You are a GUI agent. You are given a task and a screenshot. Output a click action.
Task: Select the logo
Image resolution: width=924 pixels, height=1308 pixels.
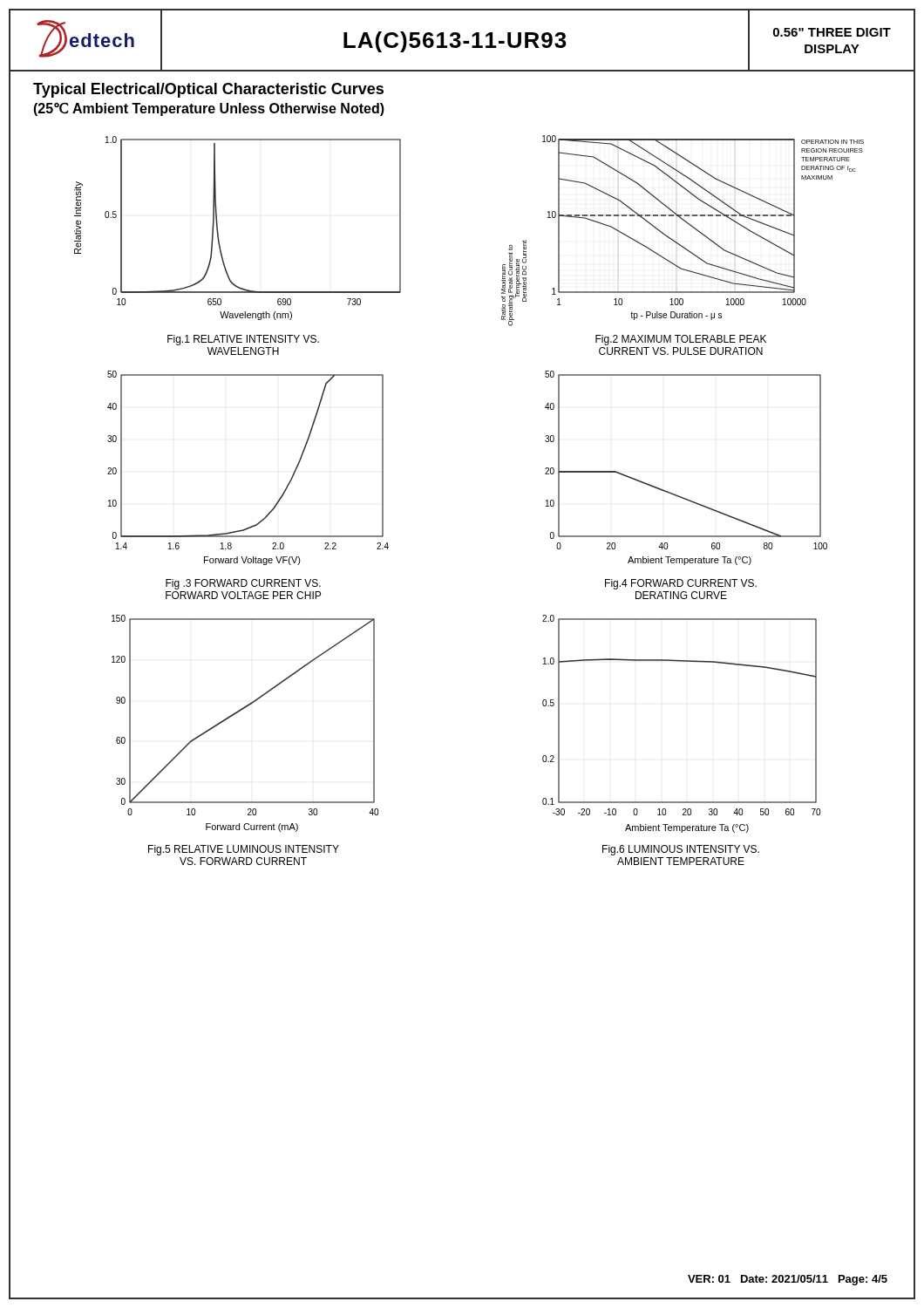point(86,40)
